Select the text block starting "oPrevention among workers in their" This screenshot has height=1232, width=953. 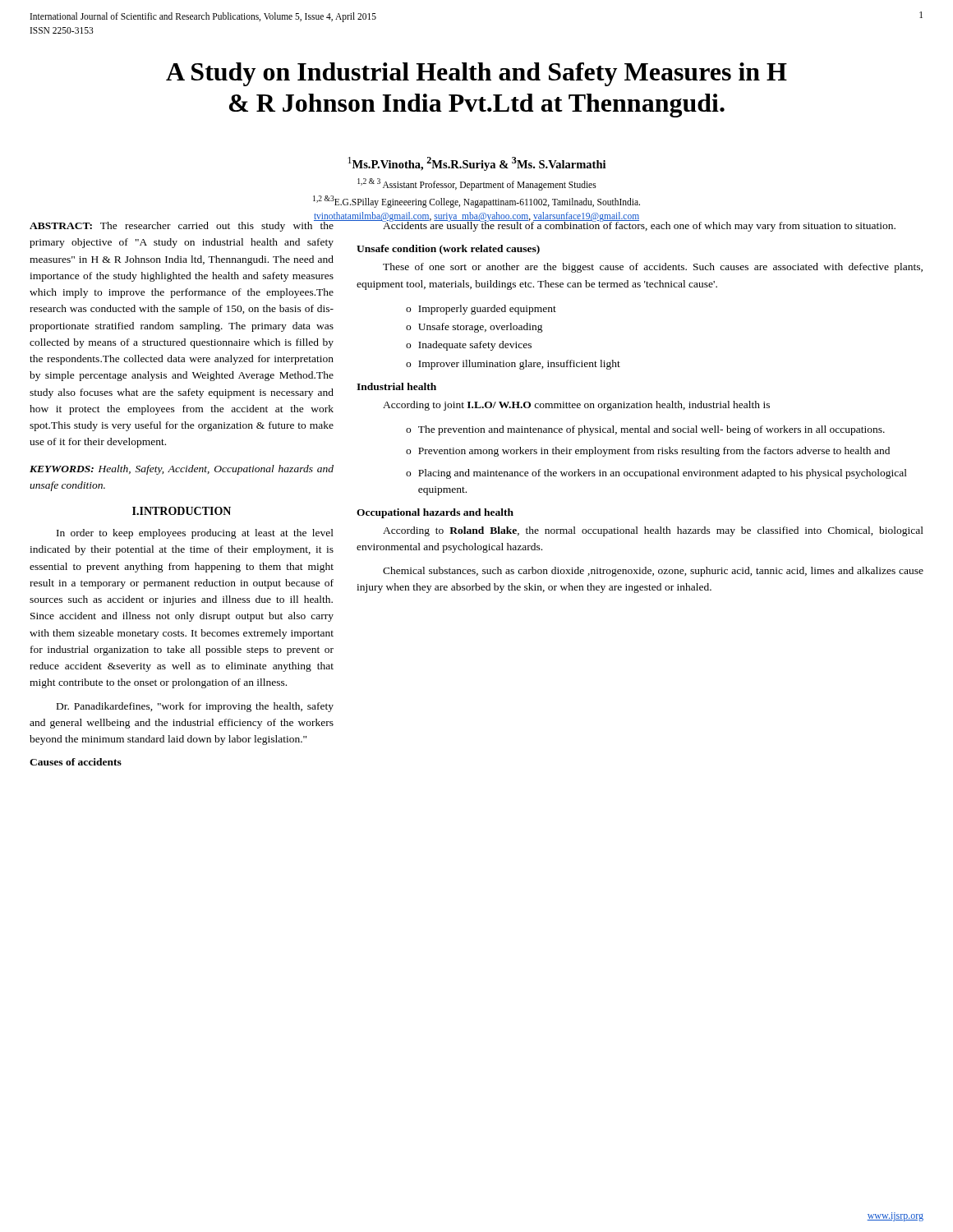pyautogui.click(x=648, y=451)
